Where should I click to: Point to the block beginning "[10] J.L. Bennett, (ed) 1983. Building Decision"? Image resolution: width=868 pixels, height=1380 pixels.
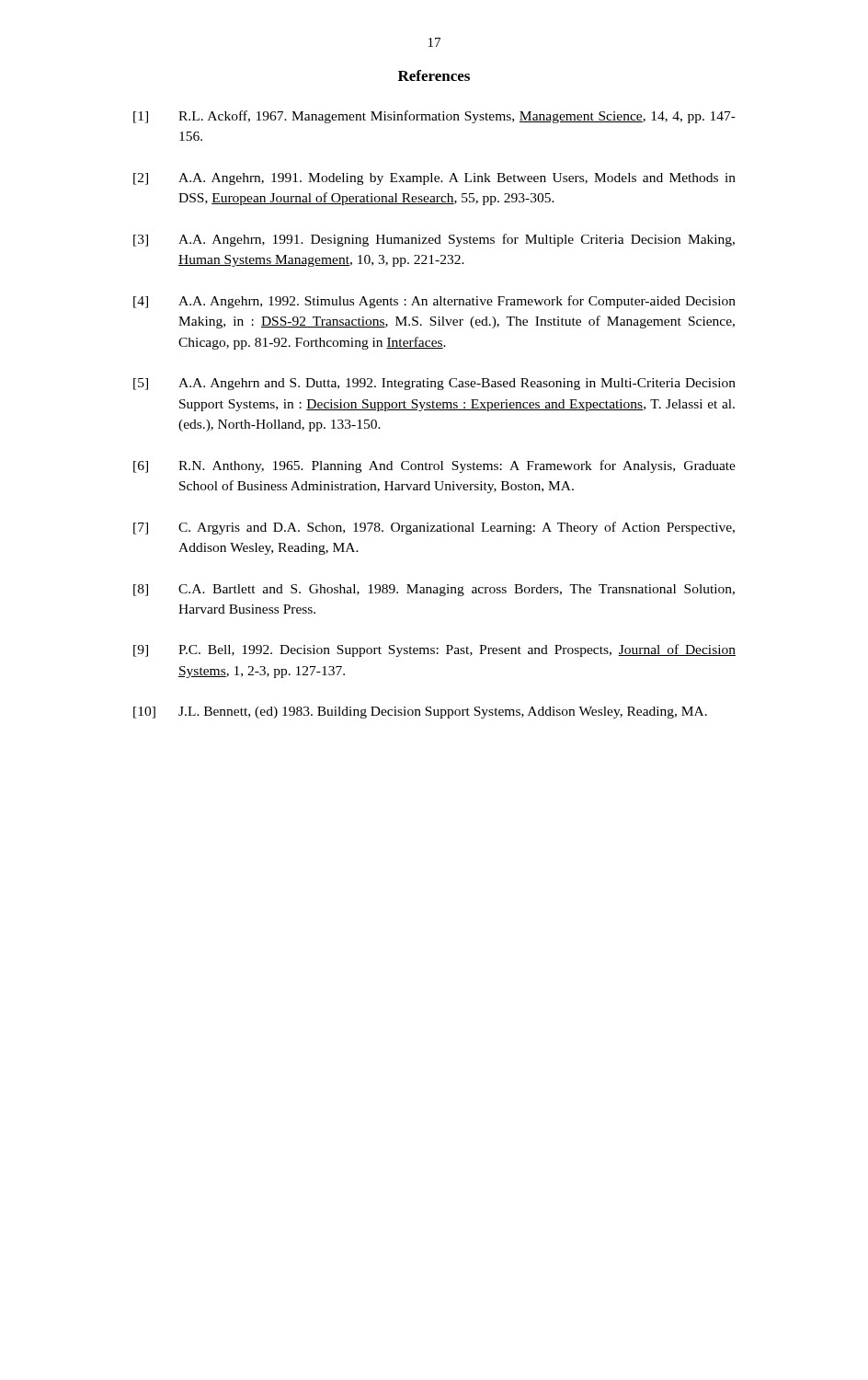434,712
